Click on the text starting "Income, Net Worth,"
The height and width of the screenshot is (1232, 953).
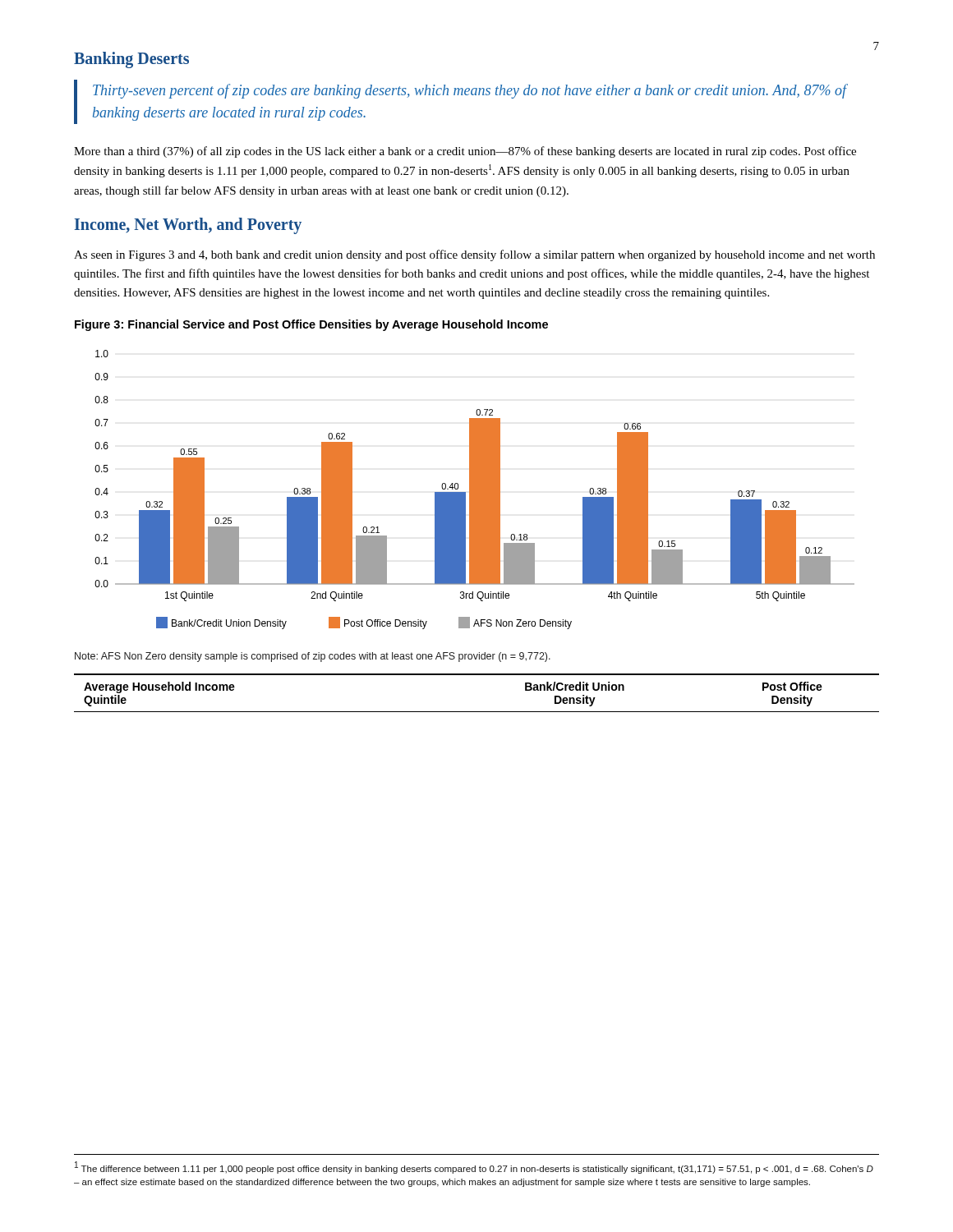point(188,226)
